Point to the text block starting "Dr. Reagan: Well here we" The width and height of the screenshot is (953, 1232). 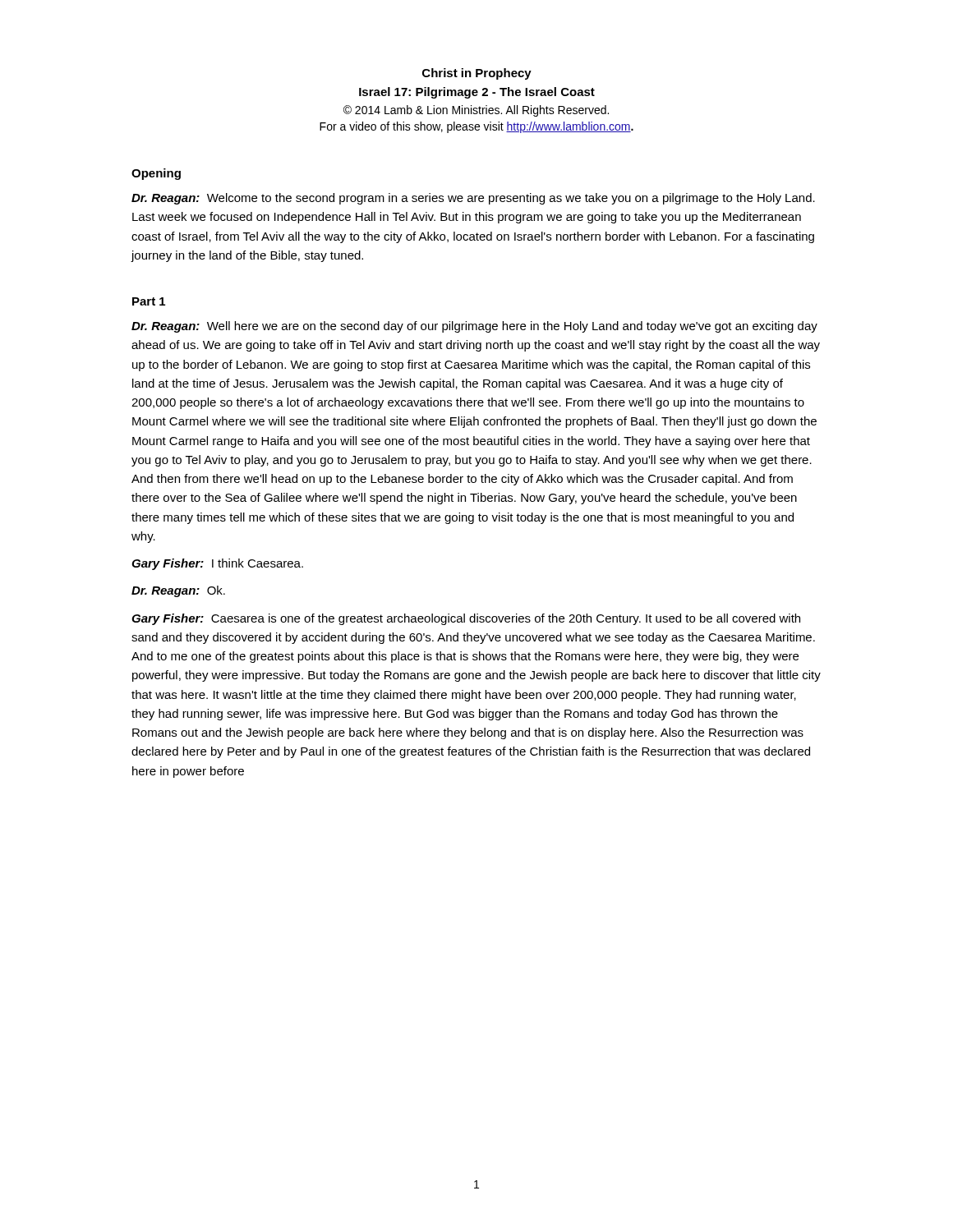click(x=476, y=431)
